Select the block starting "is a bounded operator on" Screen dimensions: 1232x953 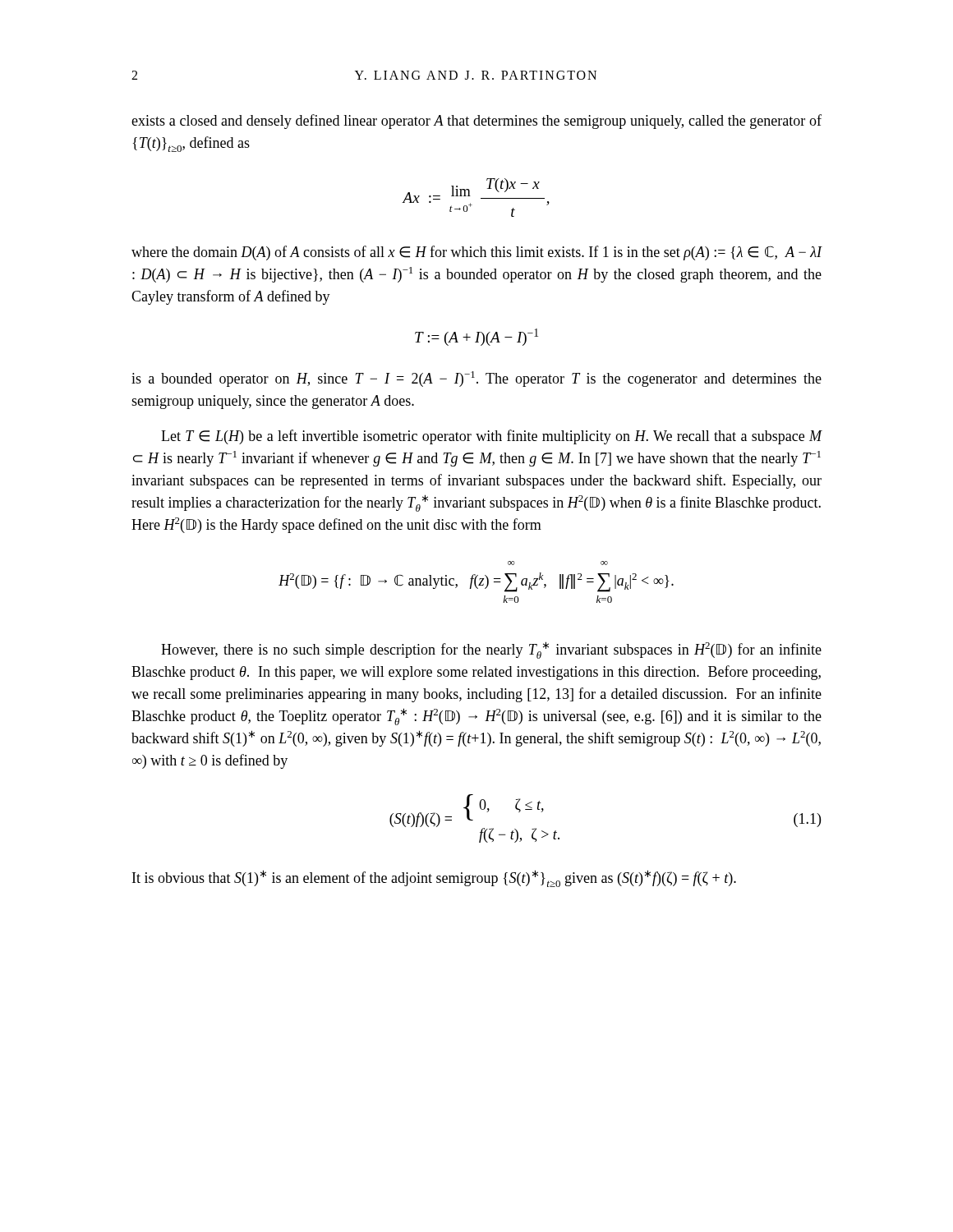click(476, 390)
